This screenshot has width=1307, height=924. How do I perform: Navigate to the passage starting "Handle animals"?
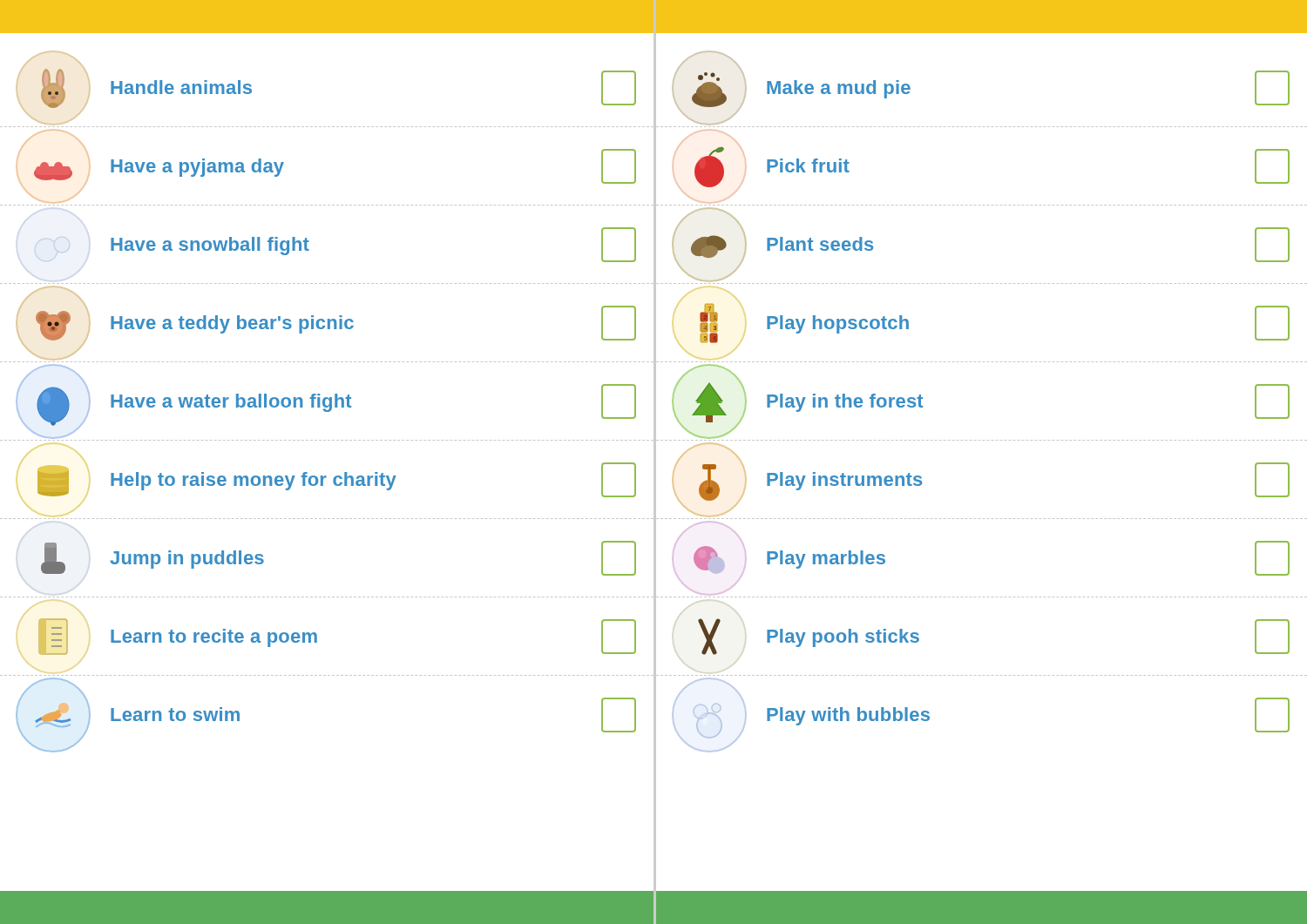coord(326,88)
